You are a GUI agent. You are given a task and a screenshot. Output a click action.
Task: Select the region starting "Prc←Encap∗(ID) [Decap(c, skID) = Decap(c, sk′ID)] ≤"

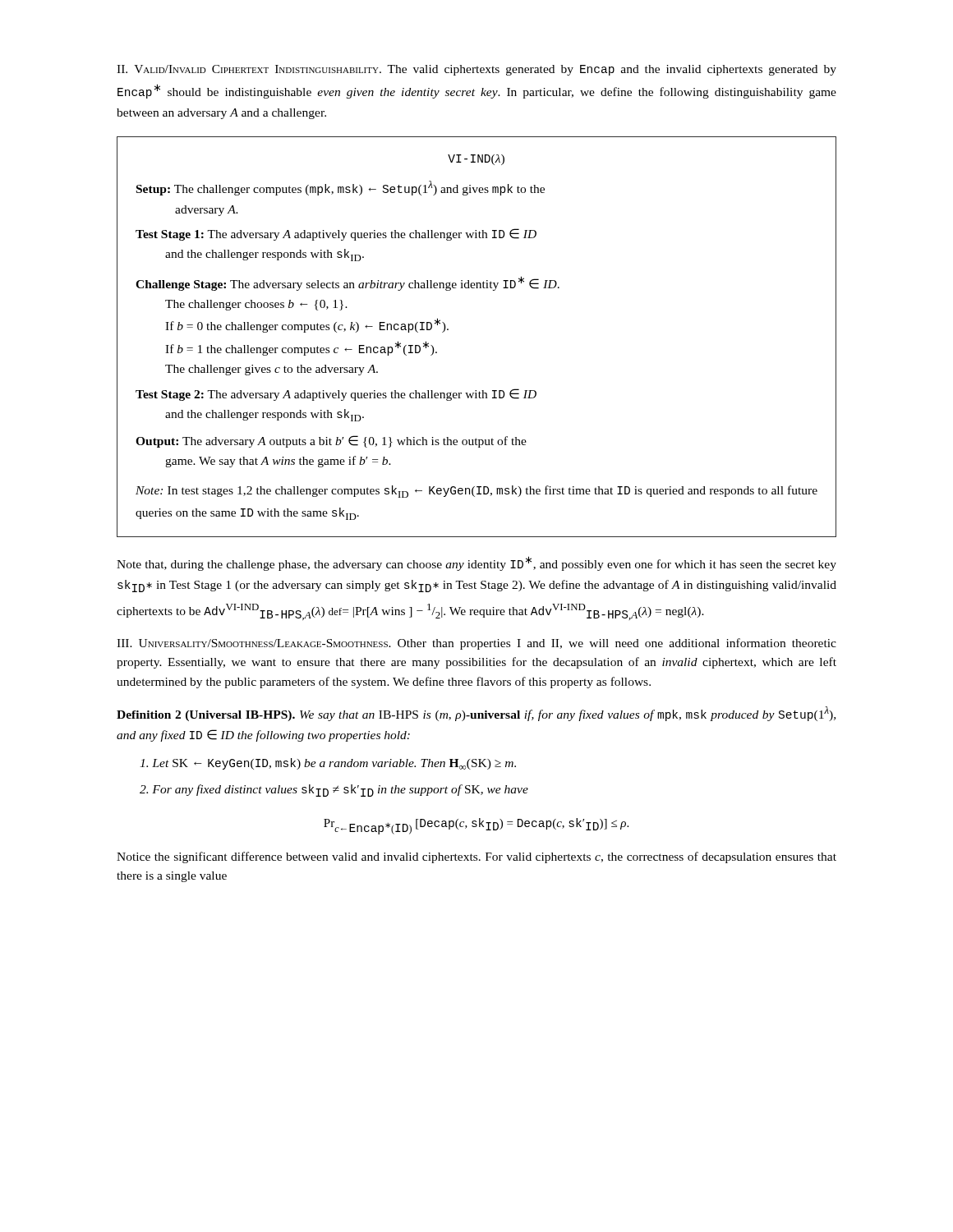(476, 825)
